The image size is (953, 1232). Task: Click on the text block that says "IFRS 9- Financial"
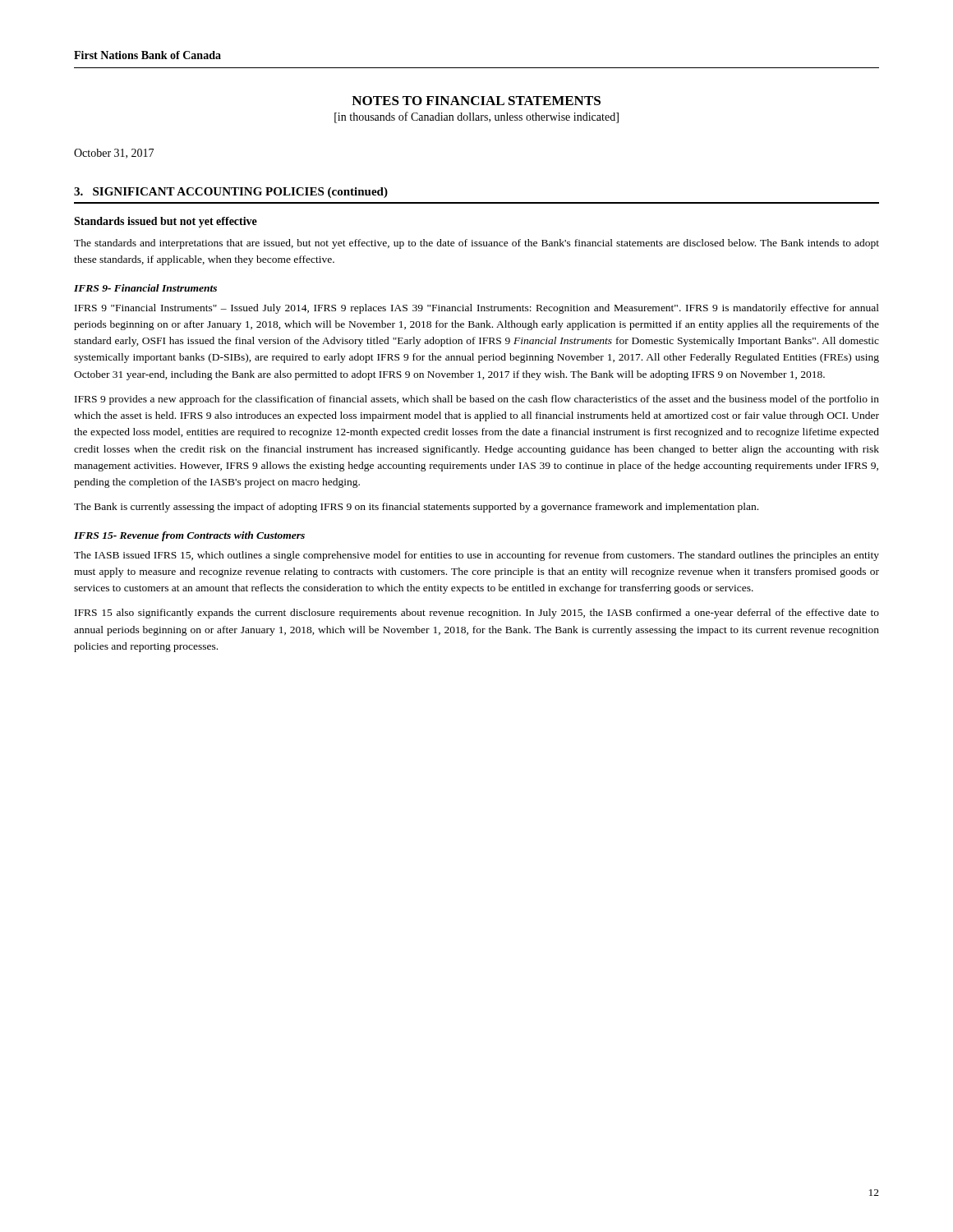click(x=146, y=287)
